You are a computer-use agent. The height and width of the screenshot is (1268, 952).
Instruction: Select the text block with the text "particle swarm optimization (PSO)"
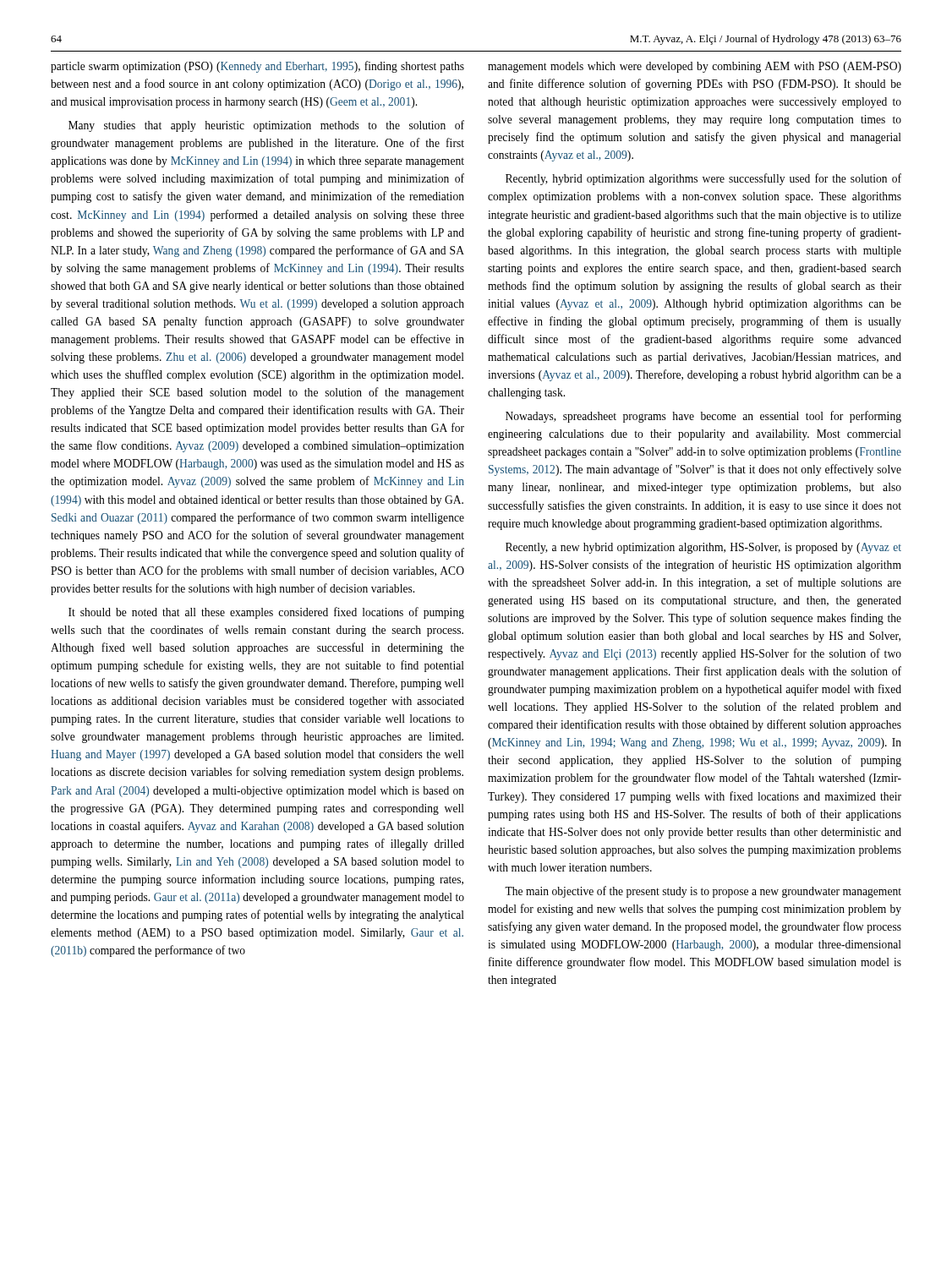(x=257, y=509)
